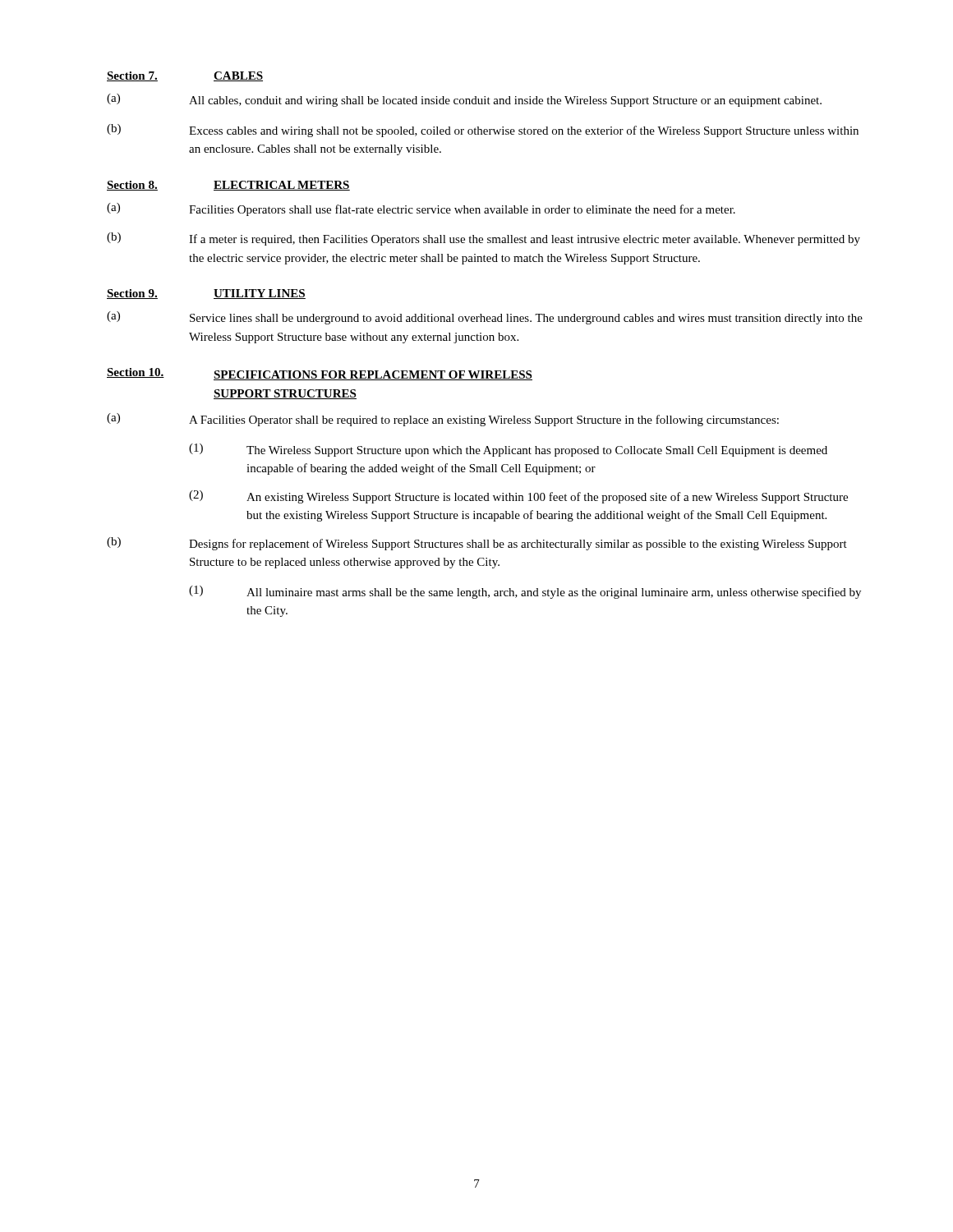Navigate to the block starting "Section 10. SPECIFICATIONS"
953x1232 pixels.
320,384
